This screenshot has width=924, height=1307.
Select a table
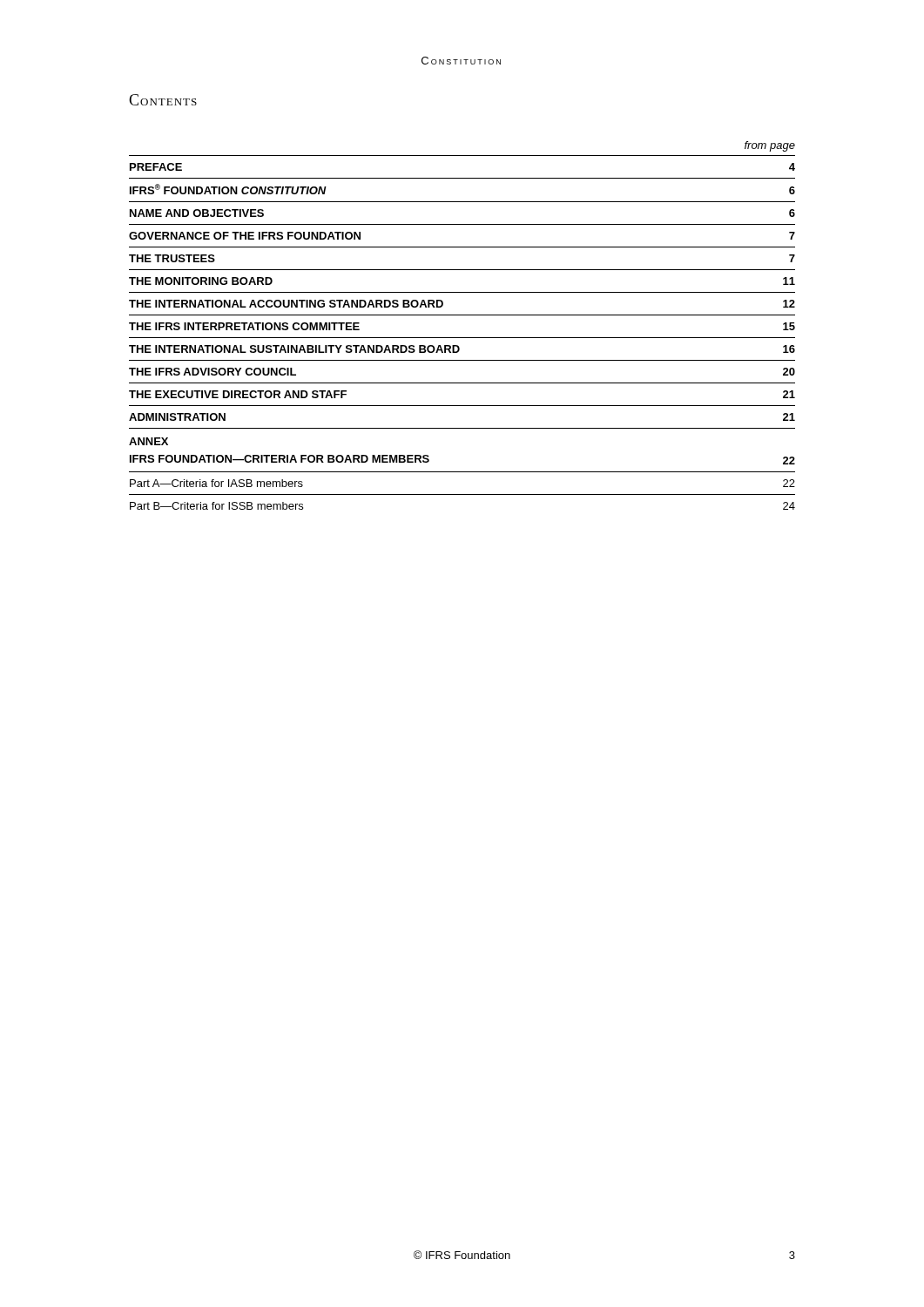click(x=462, y=327)
